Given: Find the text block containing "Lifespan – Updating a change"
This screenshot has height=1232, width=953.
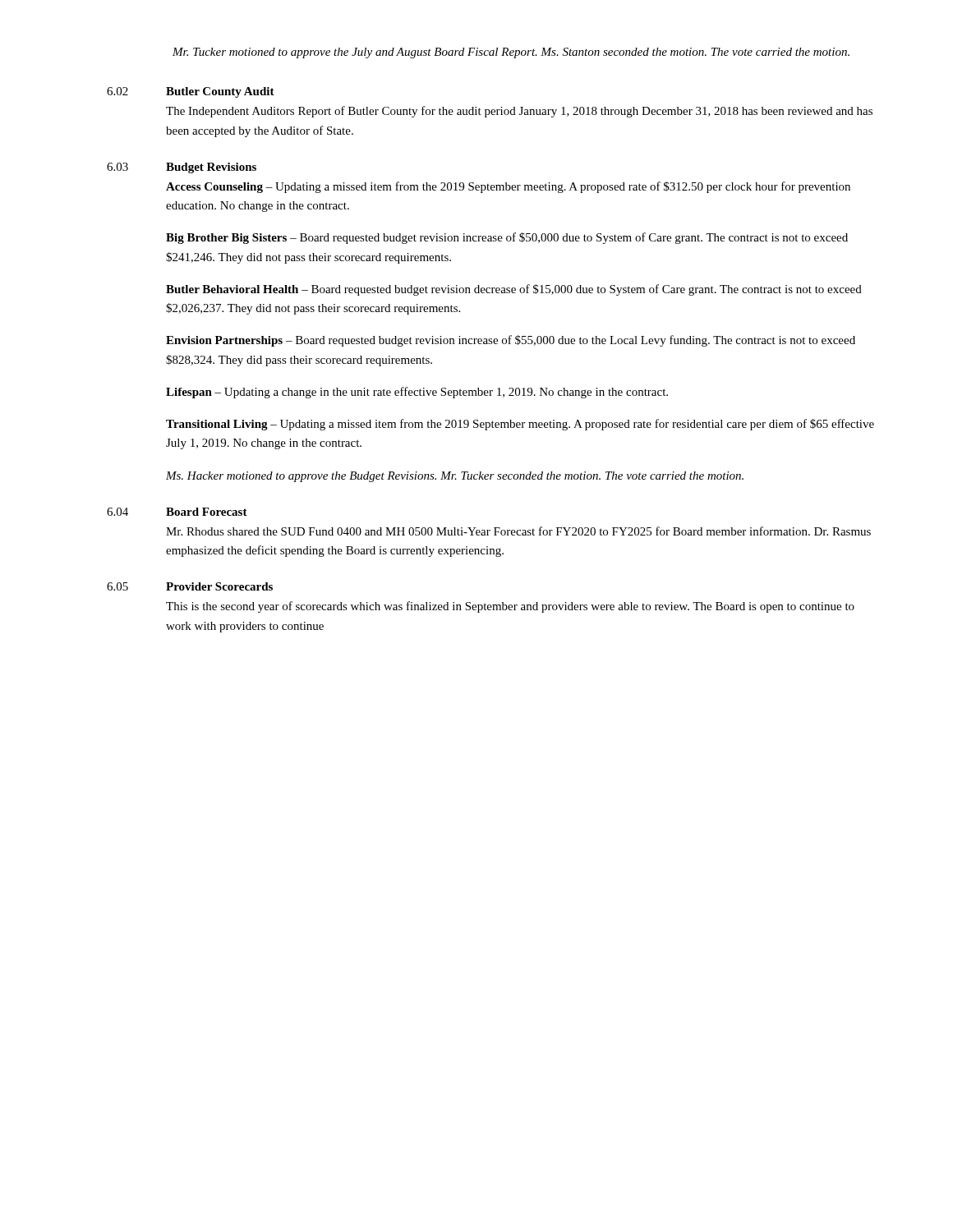Looking at the screenshot, I should (x=522, y=392).
